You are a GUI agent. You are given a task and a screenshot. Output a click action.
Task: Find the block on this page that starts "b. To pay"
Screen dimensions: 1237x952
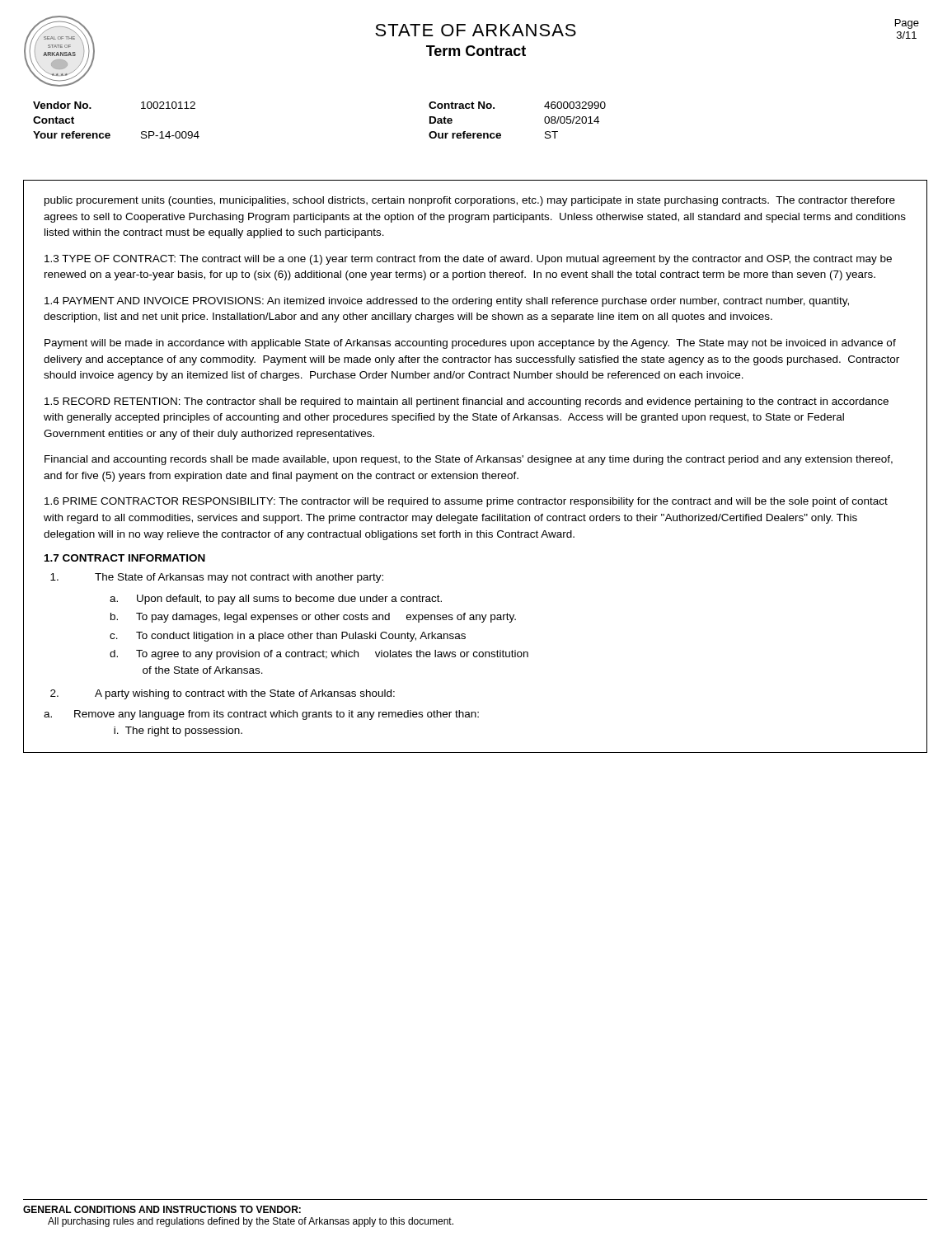313,617
